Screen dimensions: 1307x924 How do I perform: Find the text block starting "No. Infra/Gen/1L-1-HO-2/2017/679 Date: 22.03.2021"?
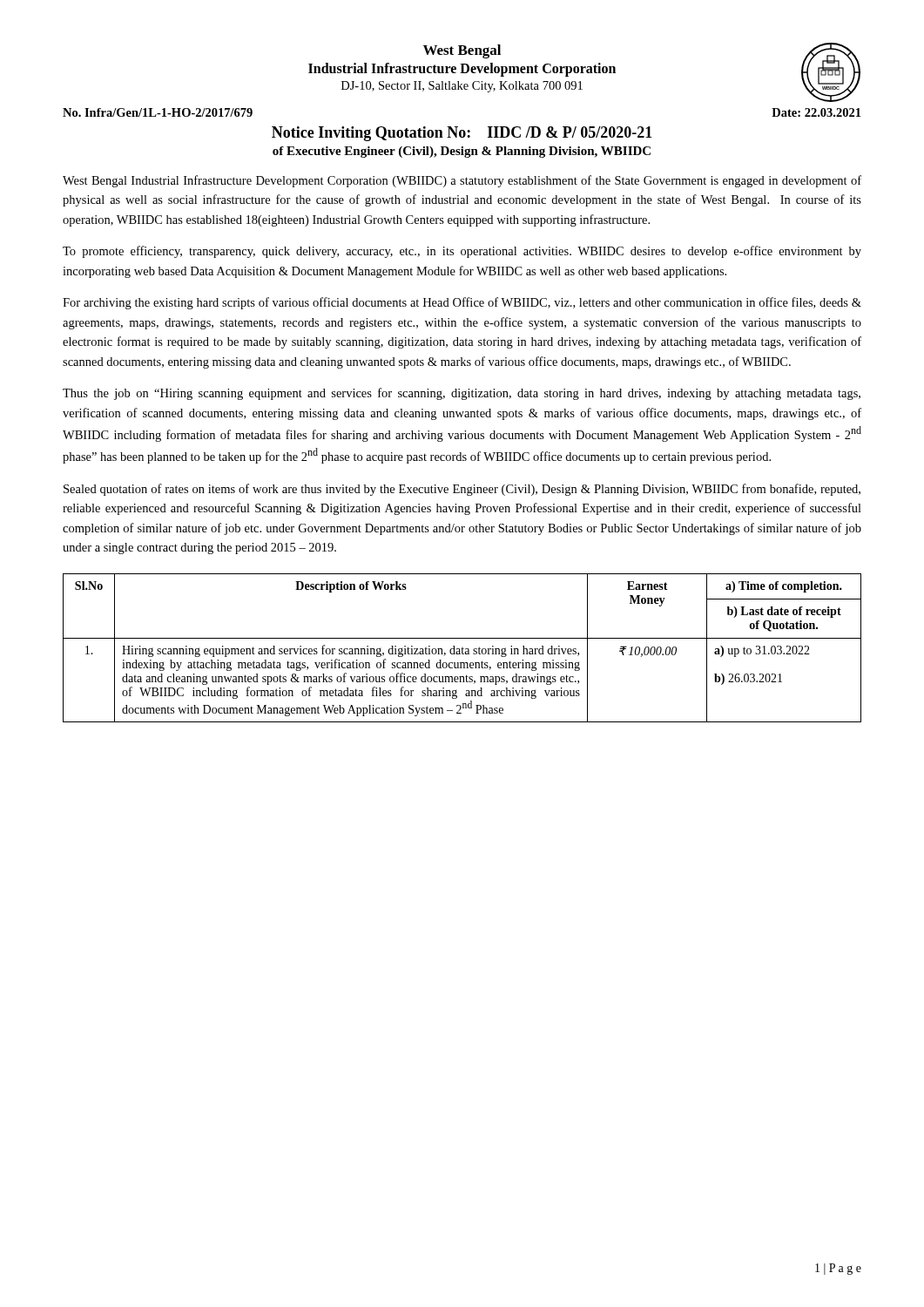coord(151,112)
